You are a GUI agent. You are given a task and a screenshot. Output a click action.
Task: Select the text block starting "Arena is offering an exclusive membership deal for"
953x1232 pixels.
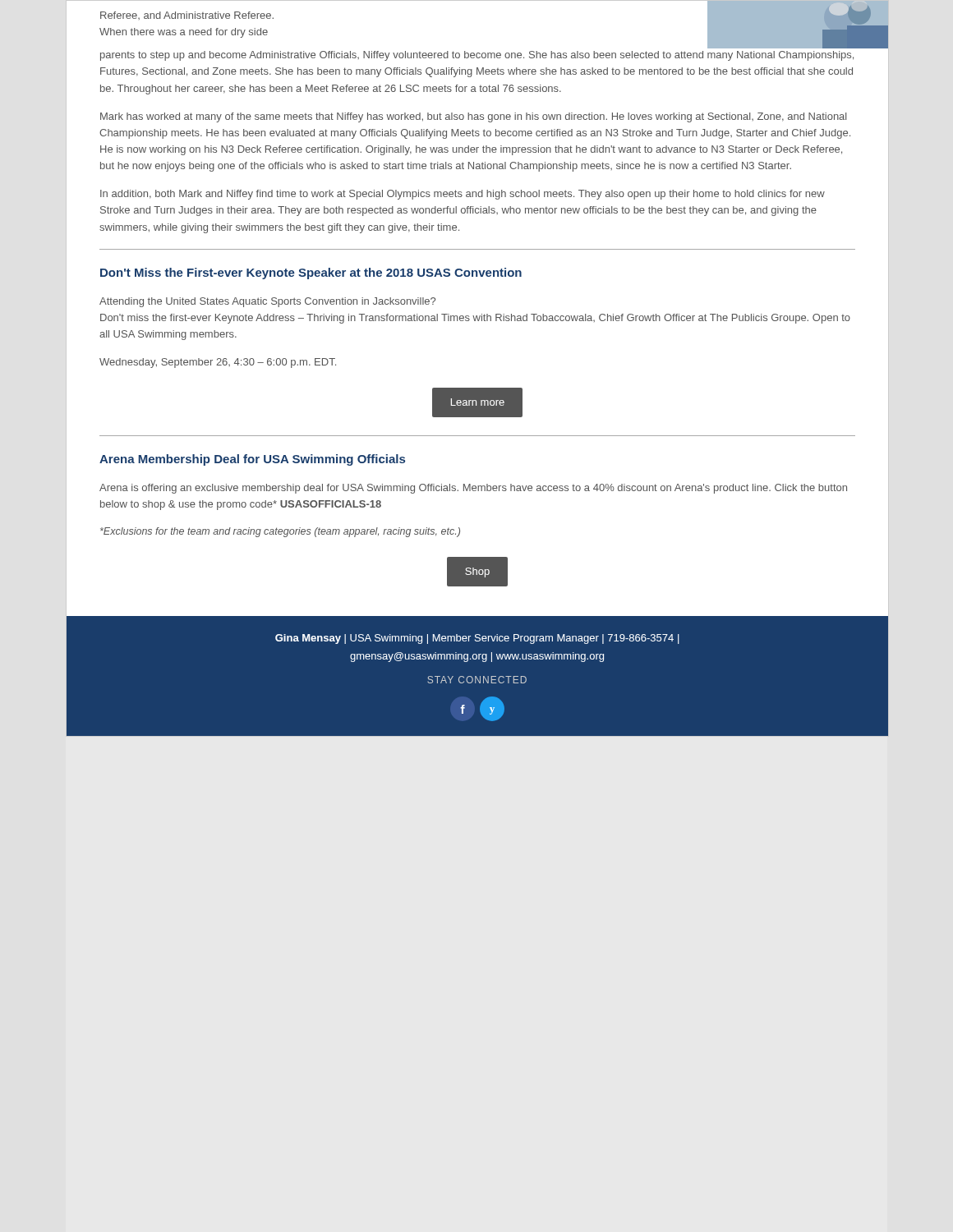point(477,496)
